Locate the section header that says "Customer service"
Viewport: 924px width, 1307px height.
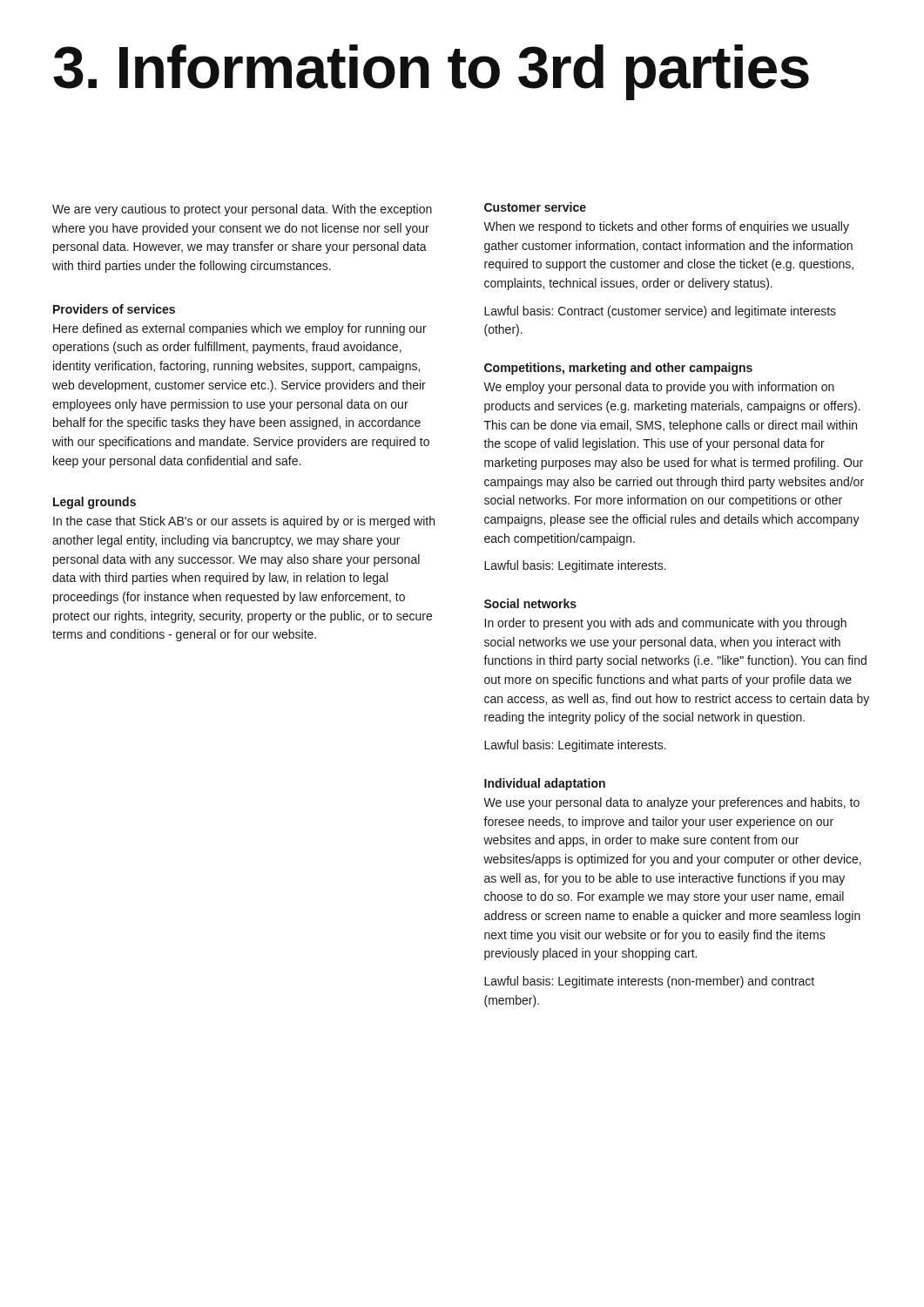point(535,207)
